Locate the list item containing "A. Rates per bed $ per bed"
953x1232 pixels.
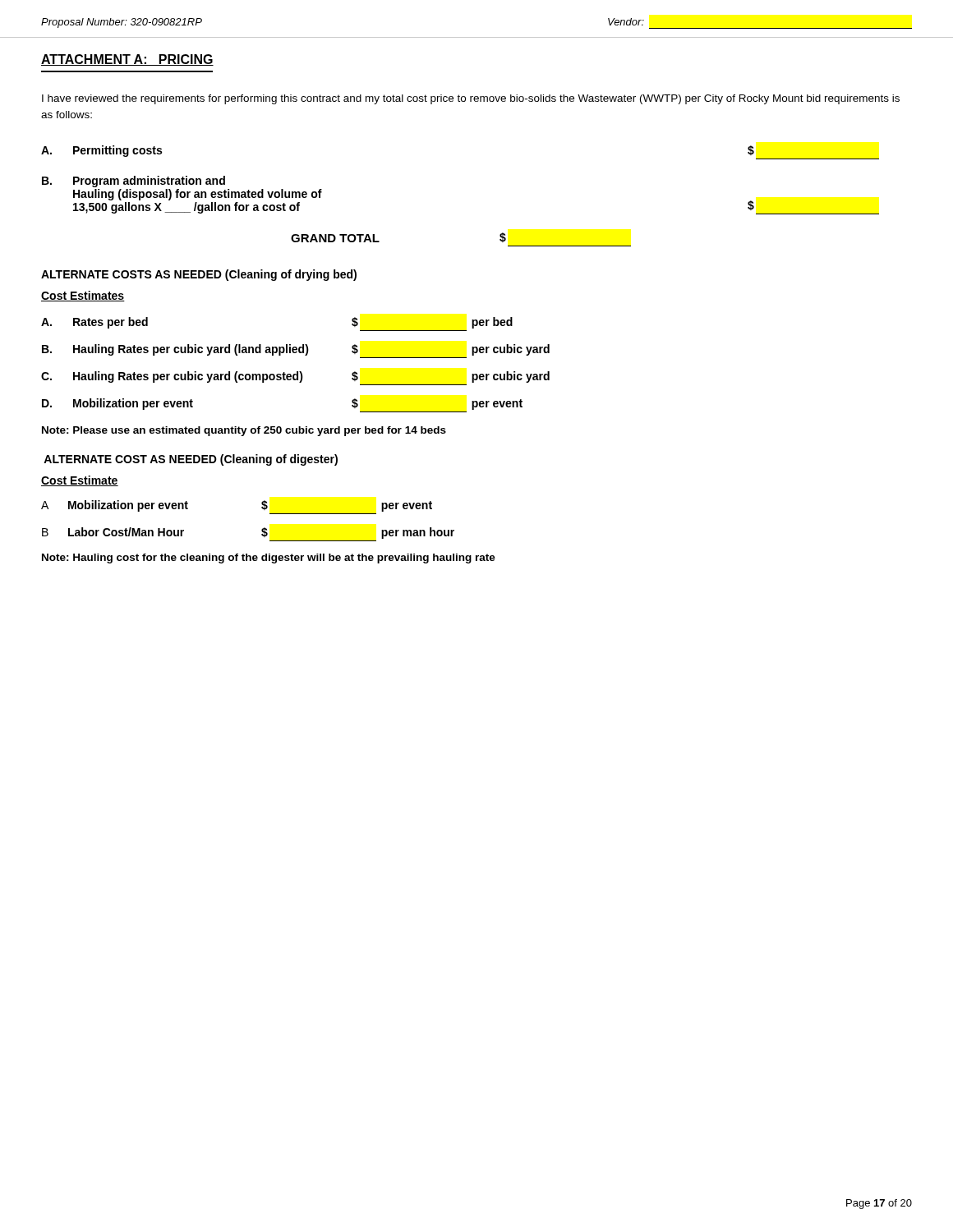[x=111, y=322]
